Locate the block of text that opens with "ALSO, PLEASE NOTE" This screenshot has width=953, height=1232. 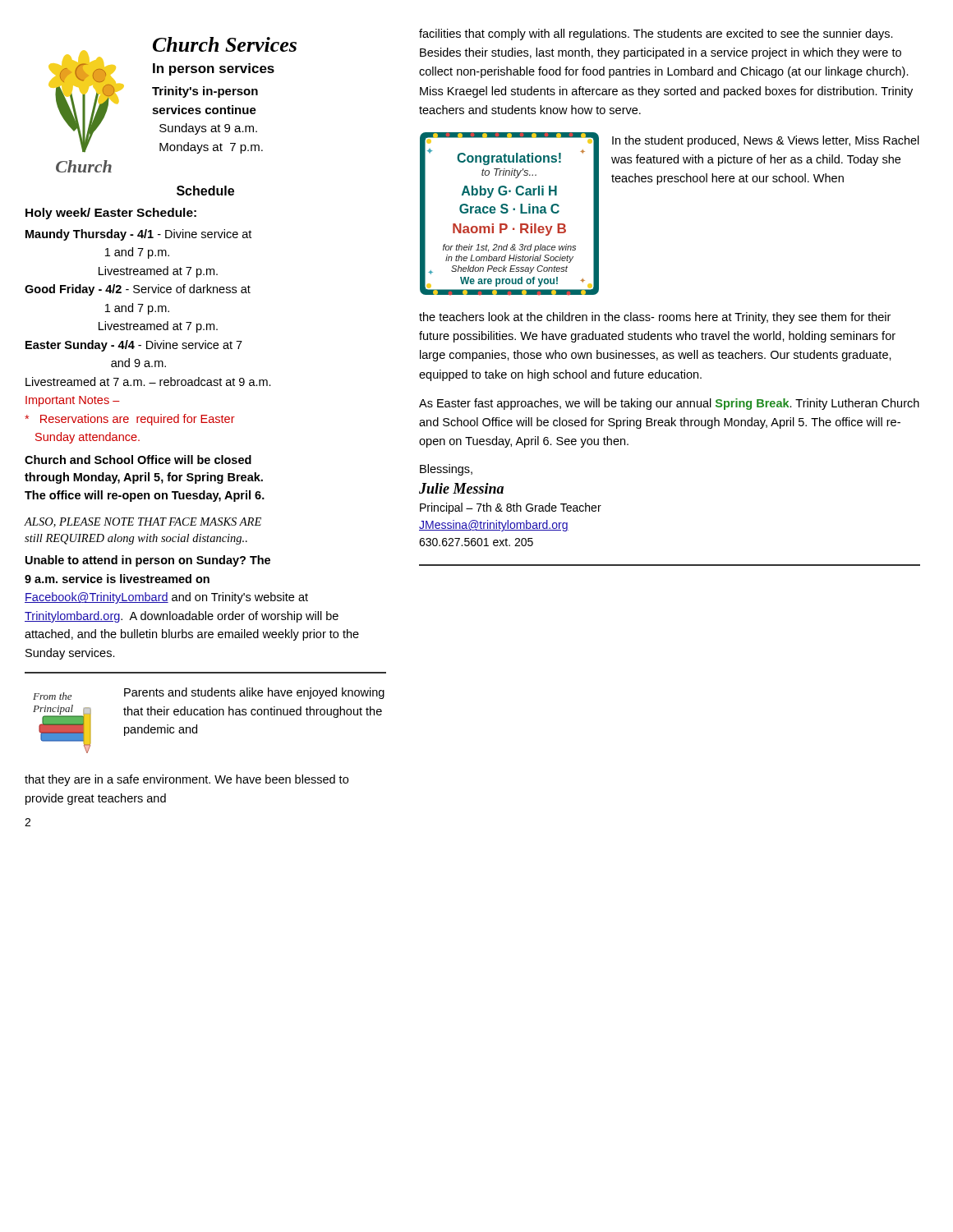pos(143,530)
